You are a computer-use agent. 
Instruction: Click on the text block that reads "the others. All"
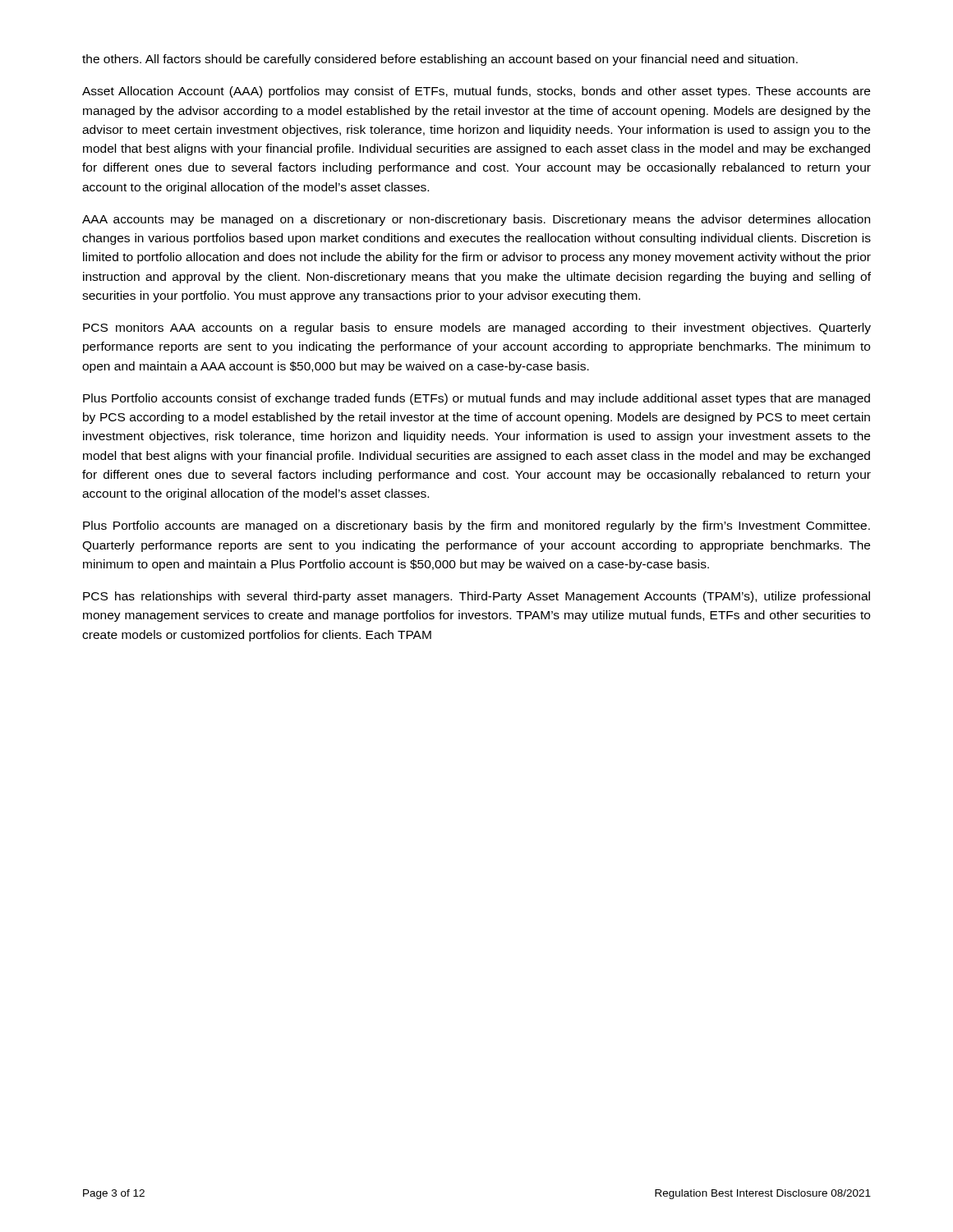click(x=440, y=59)
